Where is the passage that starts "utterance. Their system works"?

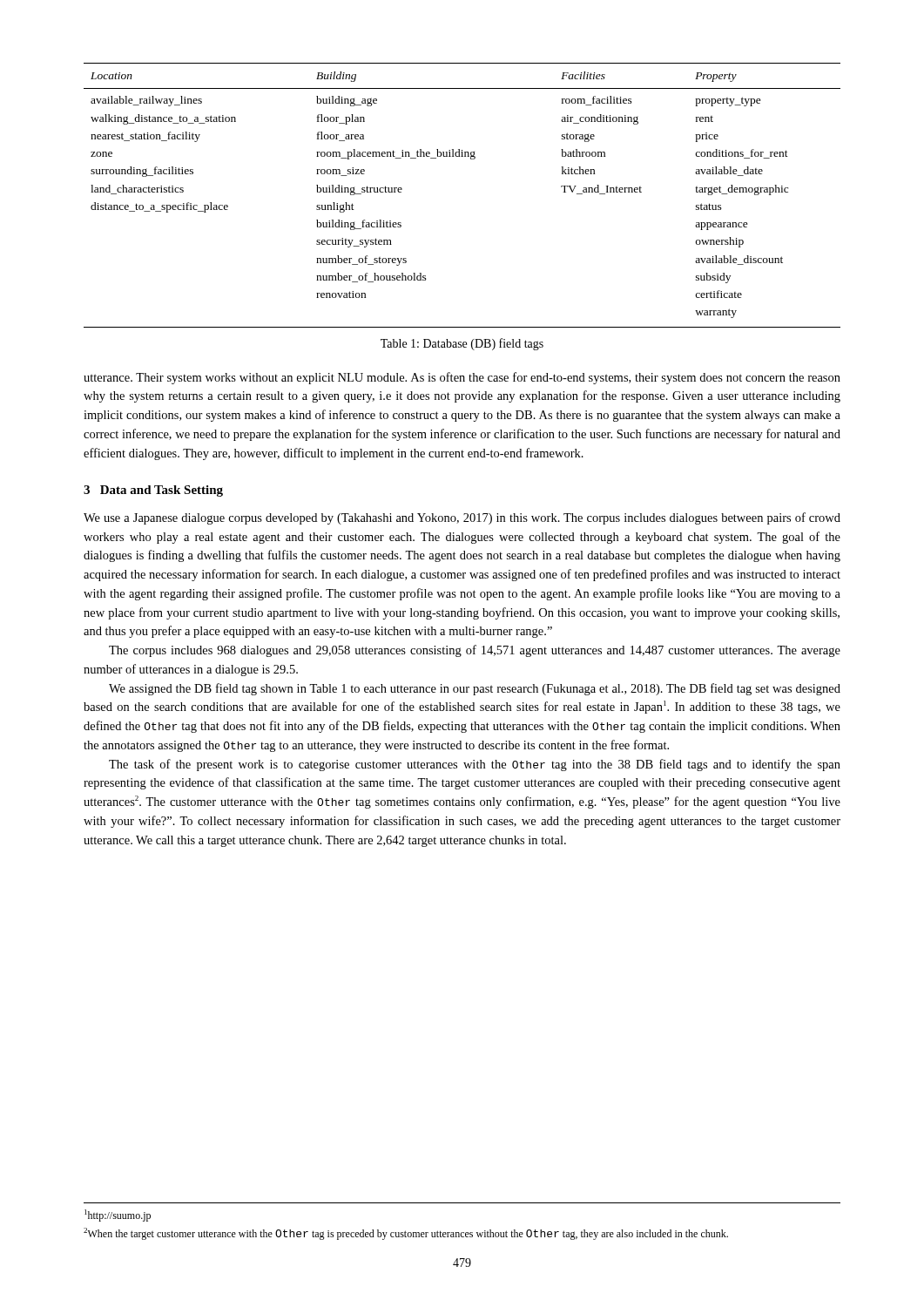pyautogui.click(x=462, y=416)
